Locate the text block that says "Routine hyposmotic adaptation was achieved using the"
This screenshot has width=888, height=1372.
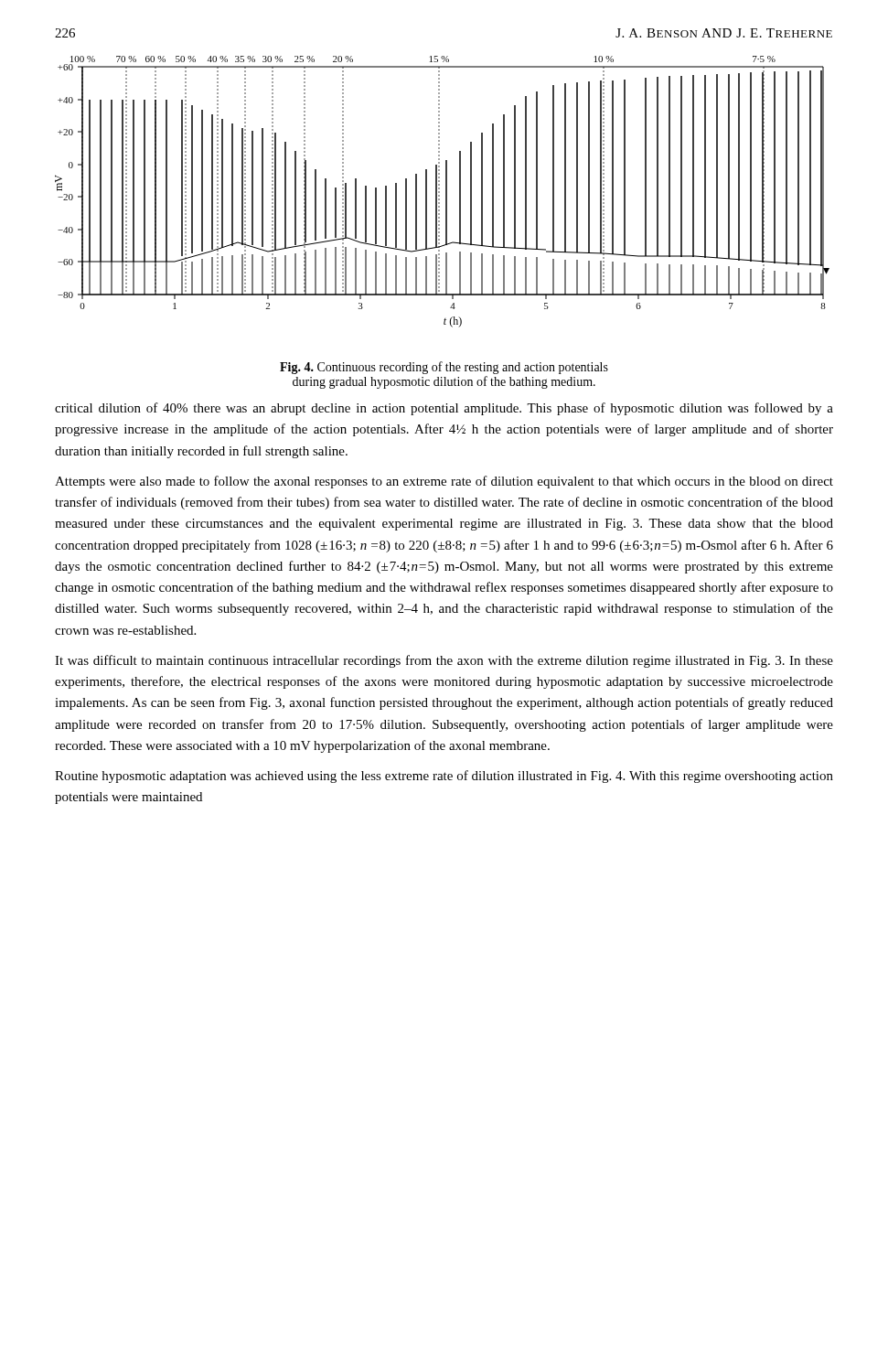pyautogui.click(x=444, y=787)
